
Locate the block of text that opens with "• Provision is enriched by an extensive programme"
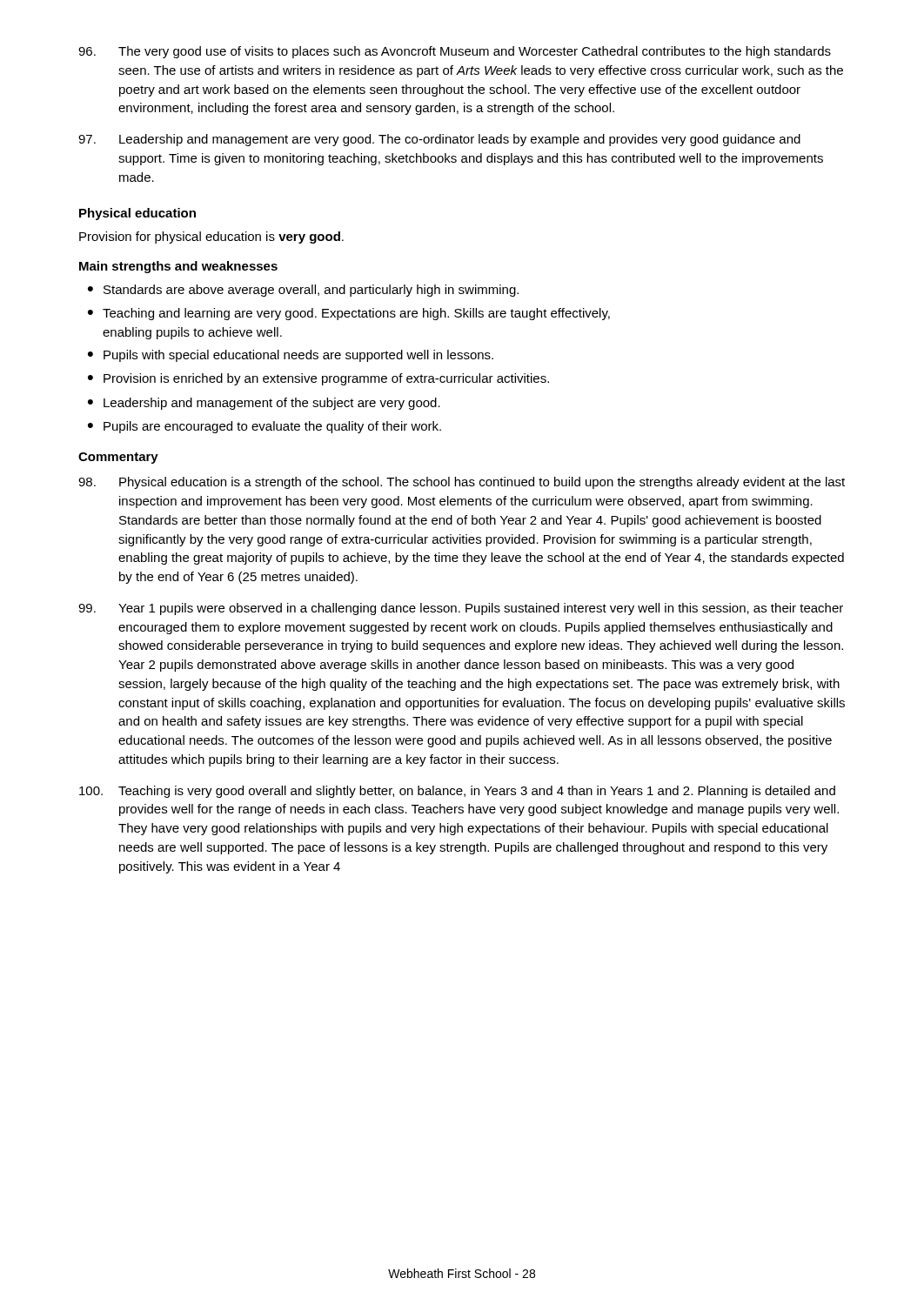pyautogui.click(x=319, y=379)
